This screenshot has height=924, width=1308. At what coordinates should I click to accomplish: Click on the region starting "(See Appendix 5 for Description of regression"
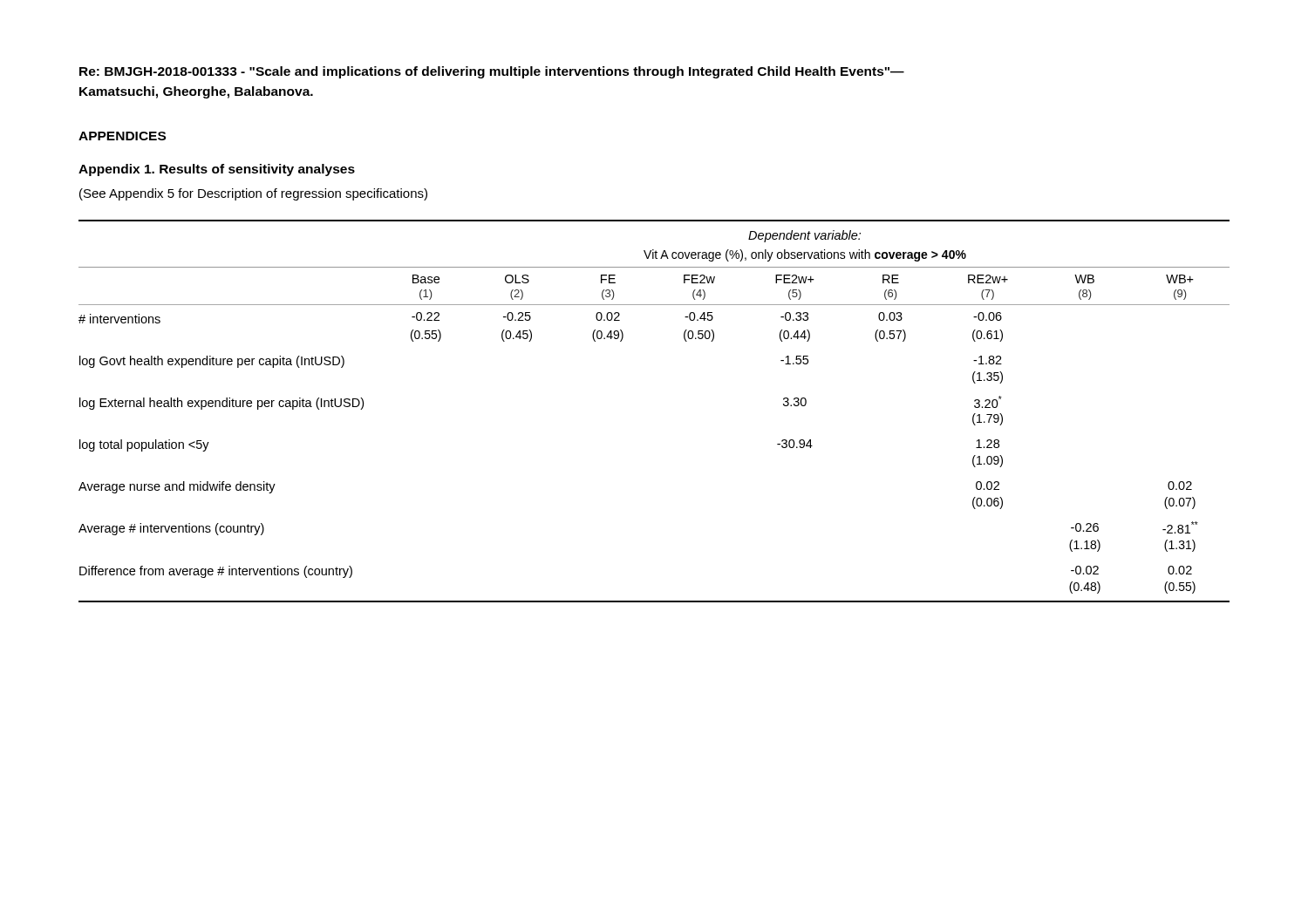(x=253, y=193)
